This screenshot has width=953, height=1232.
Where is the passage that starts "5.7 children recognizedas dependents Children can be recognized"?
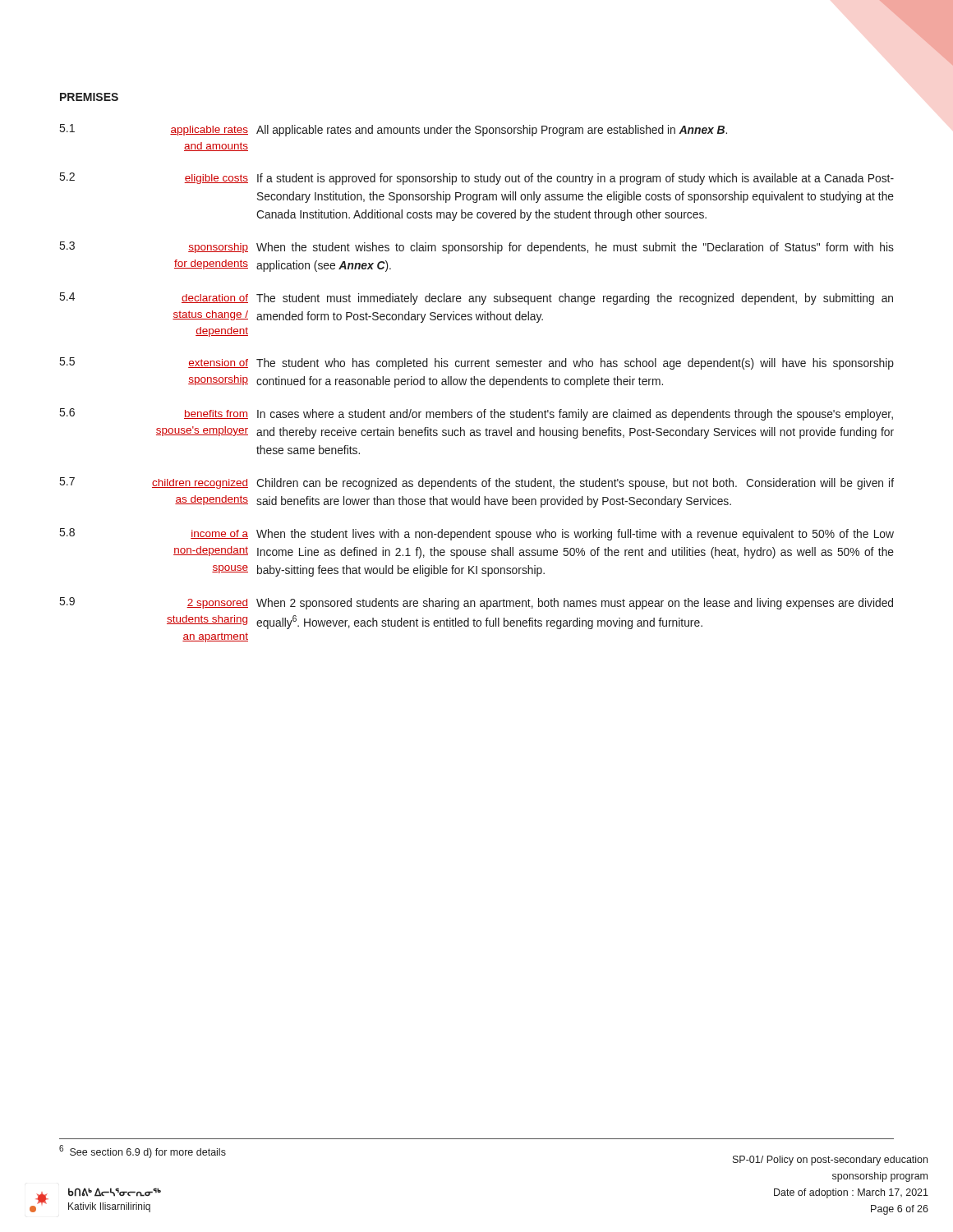click(476, 493)
